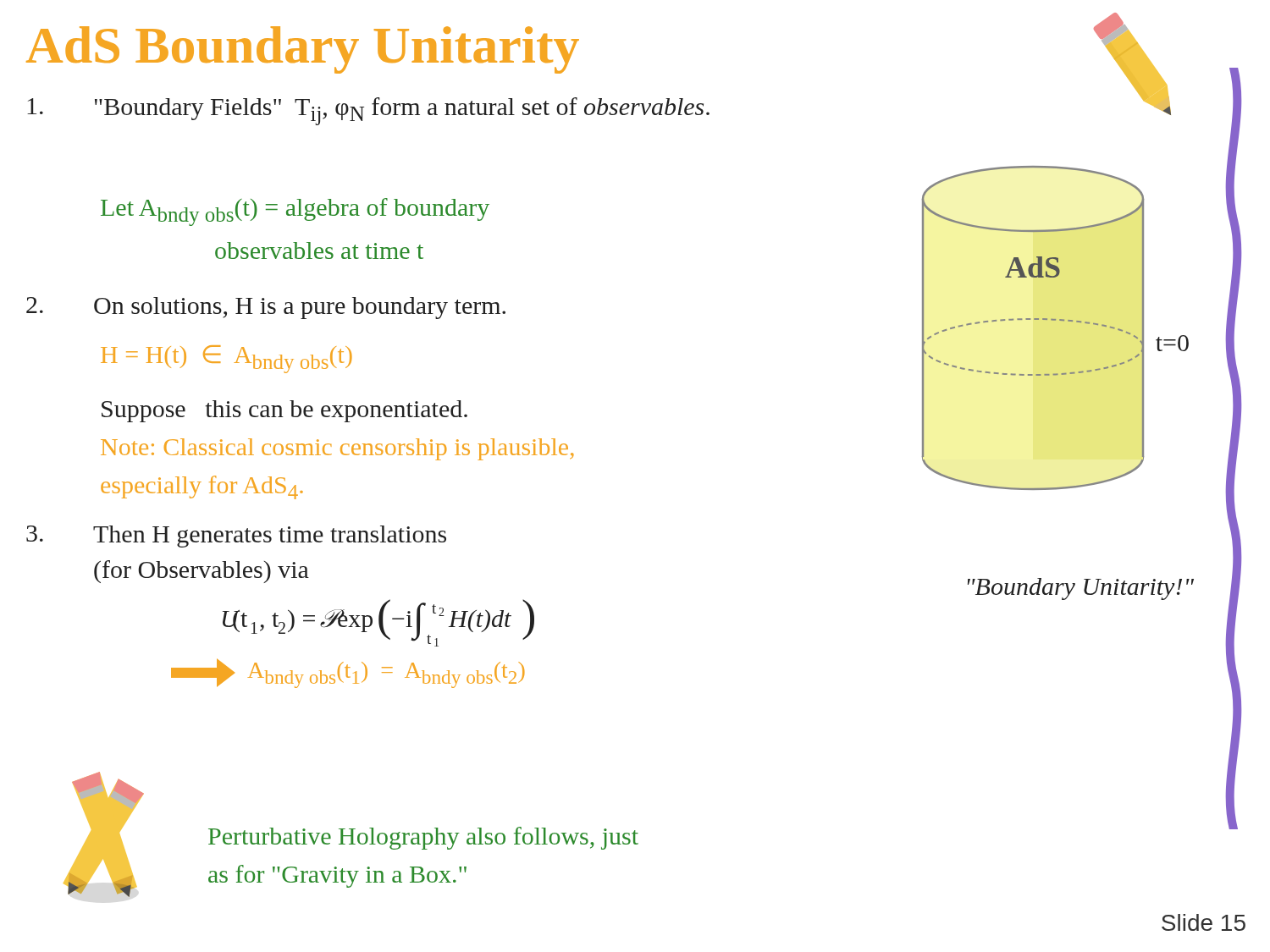Screen dimensions: 952x1270
Task: Select the passage starting "Suppose this can be"
Action: [x=338, y=449]
